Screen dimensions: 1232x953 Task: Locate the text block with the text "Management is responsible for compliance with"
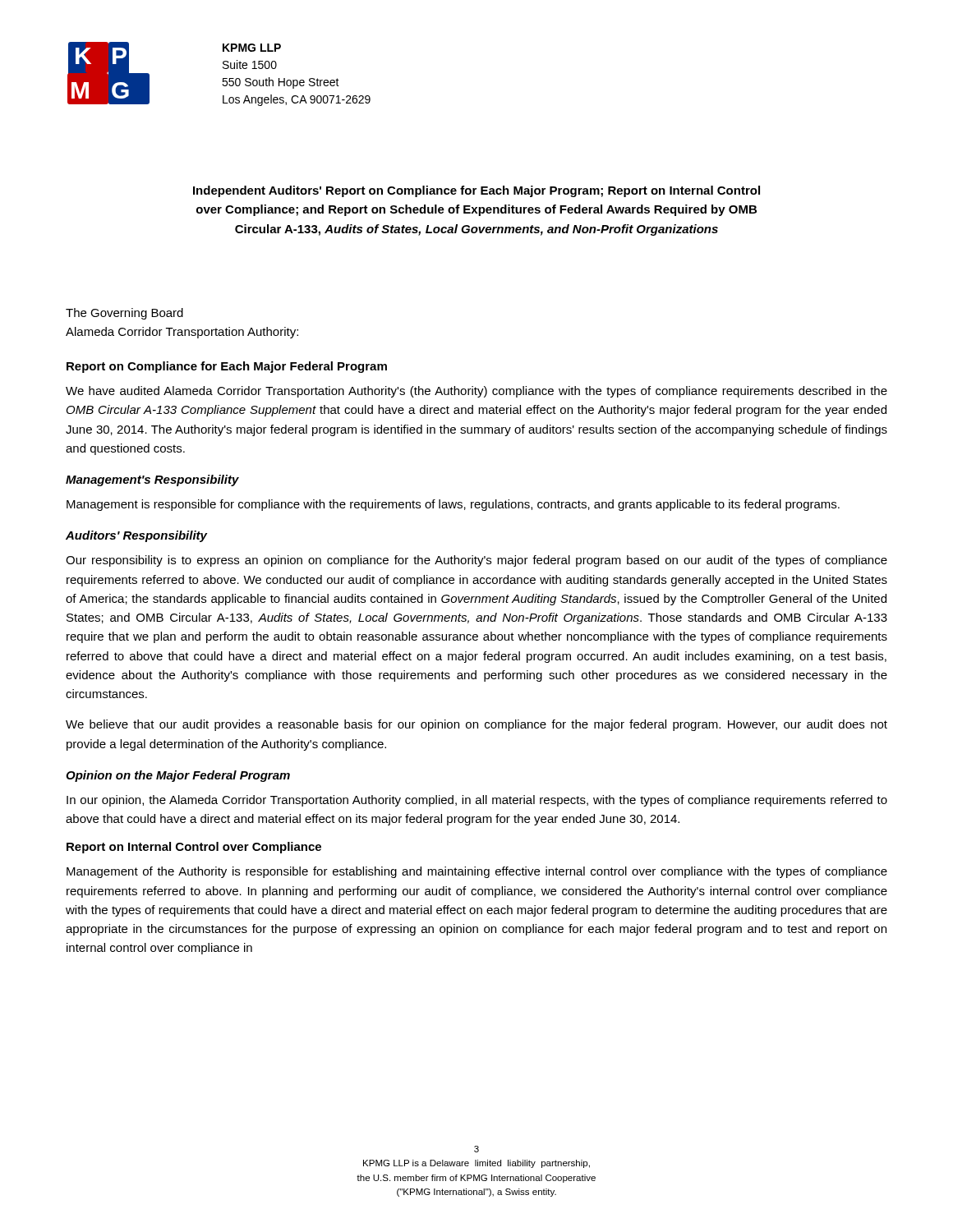tap(453, 504)
